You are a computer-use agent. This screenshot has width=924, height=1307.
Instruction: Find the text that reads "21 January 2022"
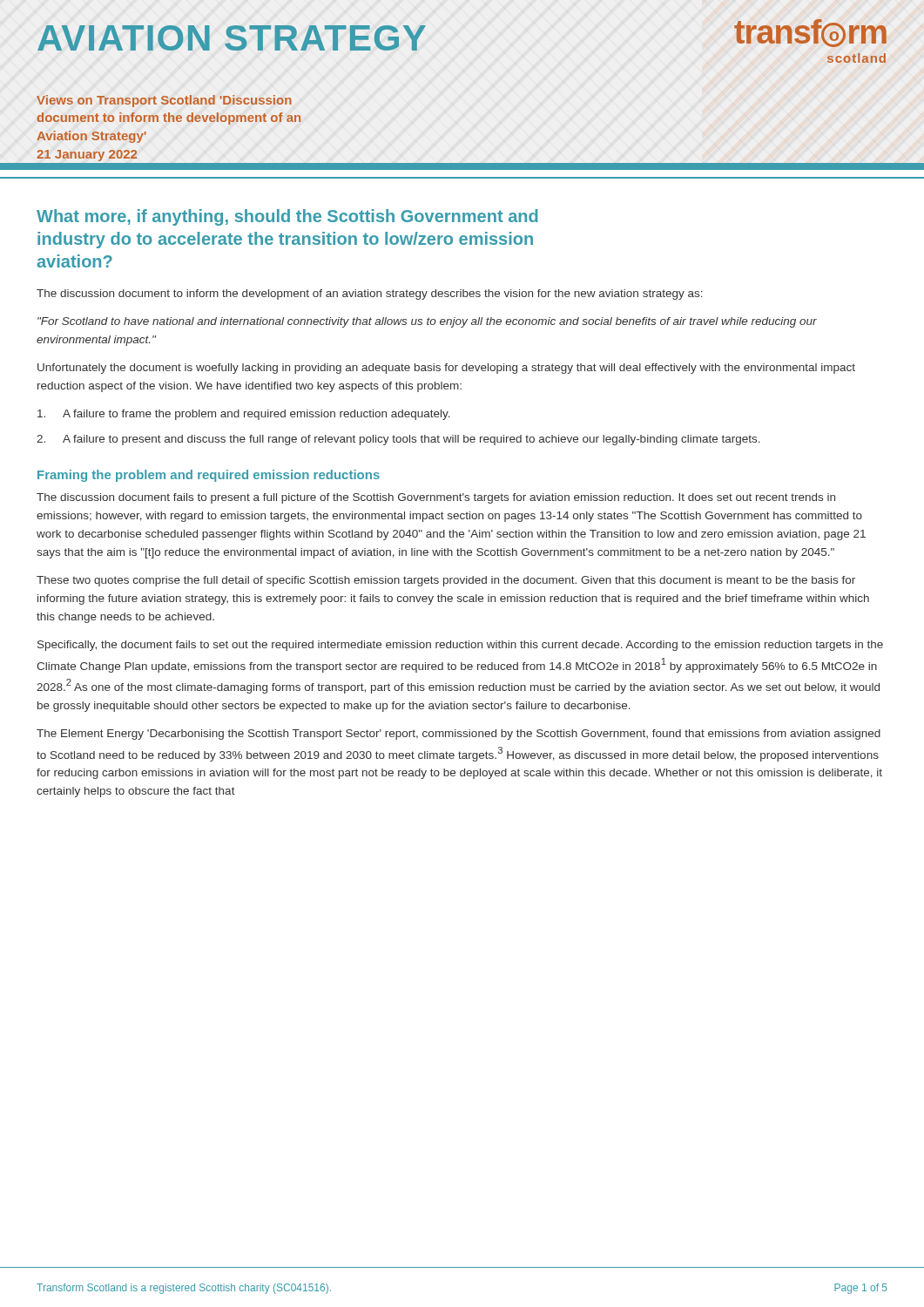click(87, 154)
